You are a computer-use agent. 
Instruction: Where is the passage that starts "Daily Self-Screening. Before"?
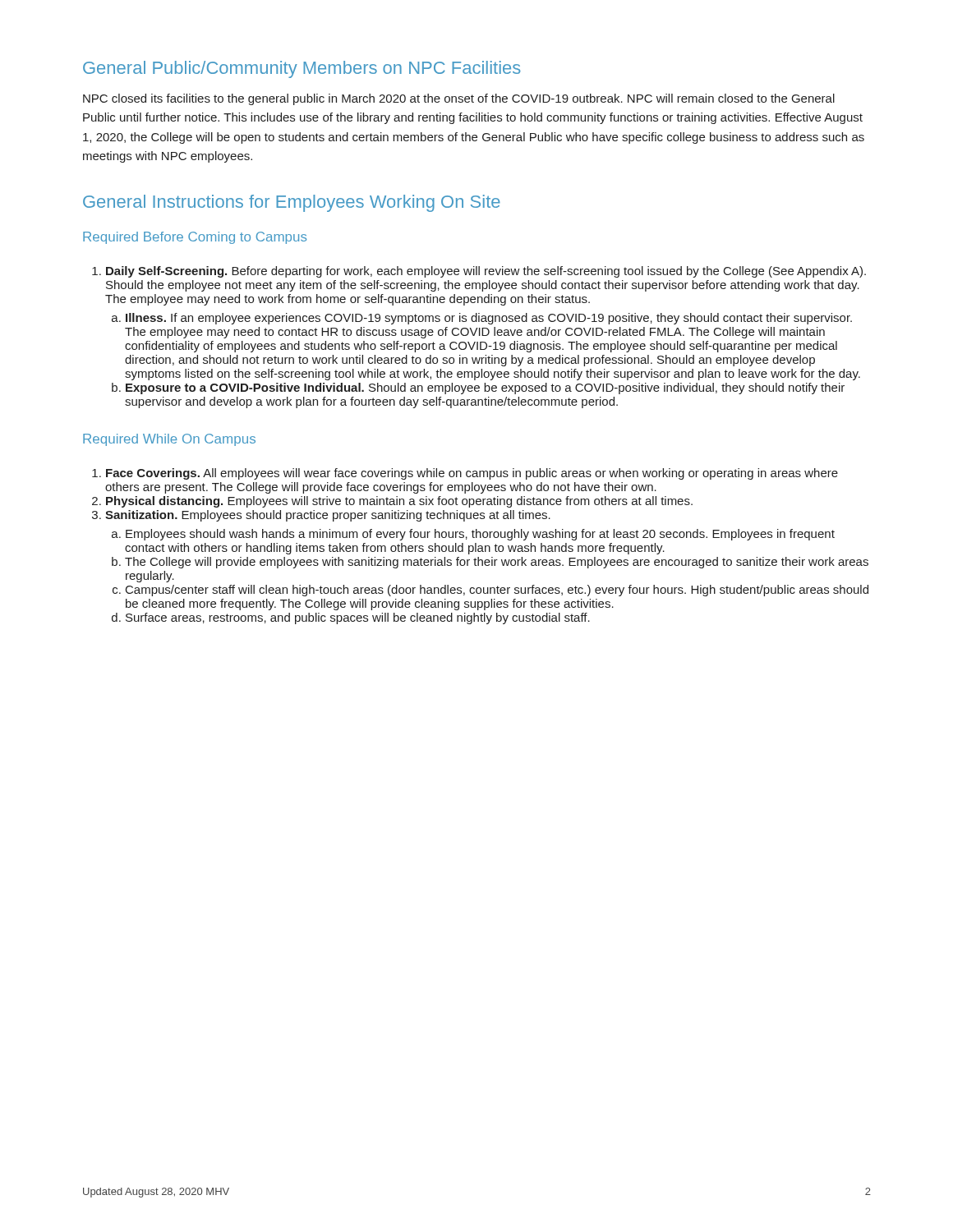point(488,336)
